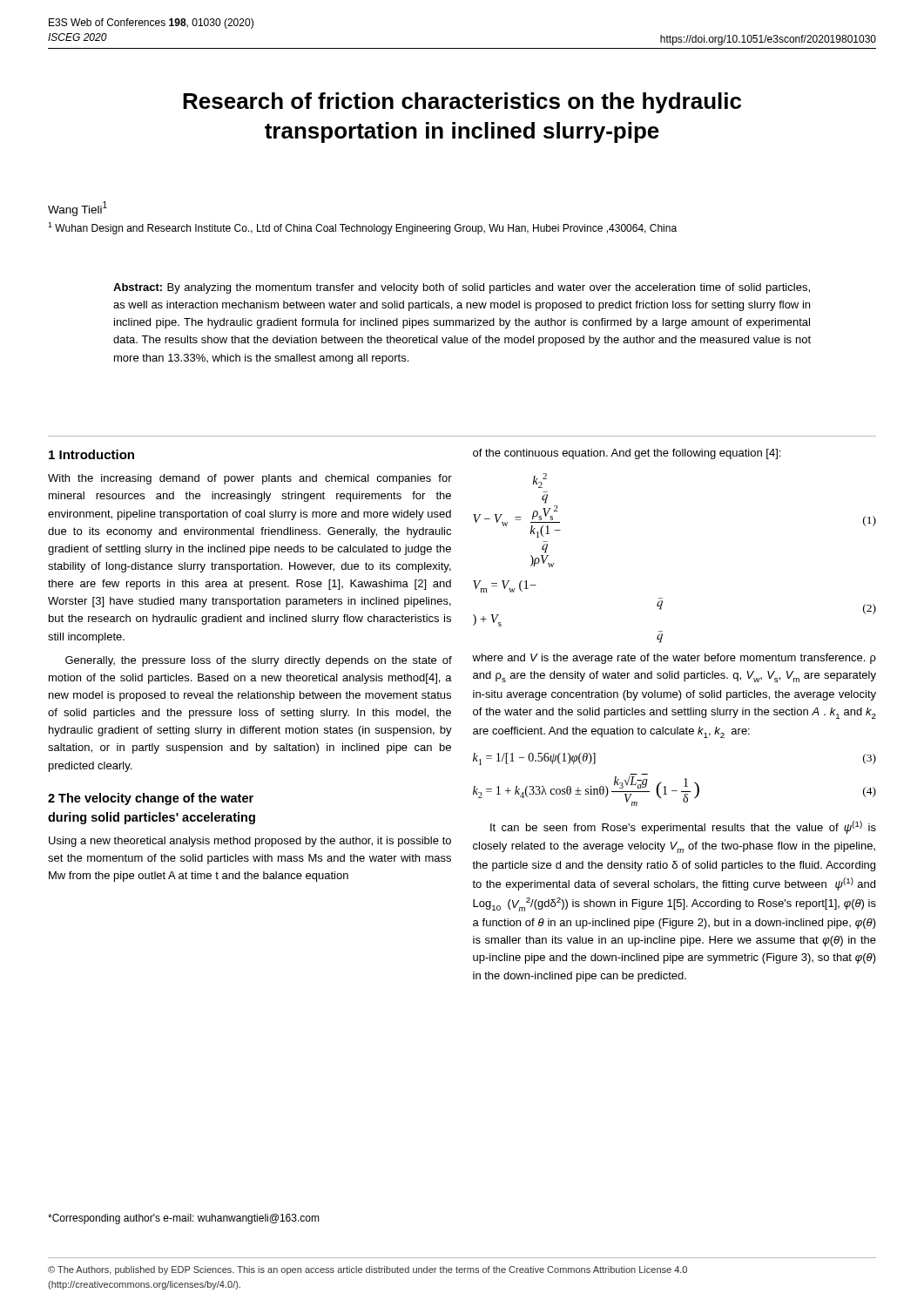Image resolution: width=924 pixels, height=1307 pixels.
Task: Click on the passage starting "Wang Tieli1"
Action: coord(78,208)
